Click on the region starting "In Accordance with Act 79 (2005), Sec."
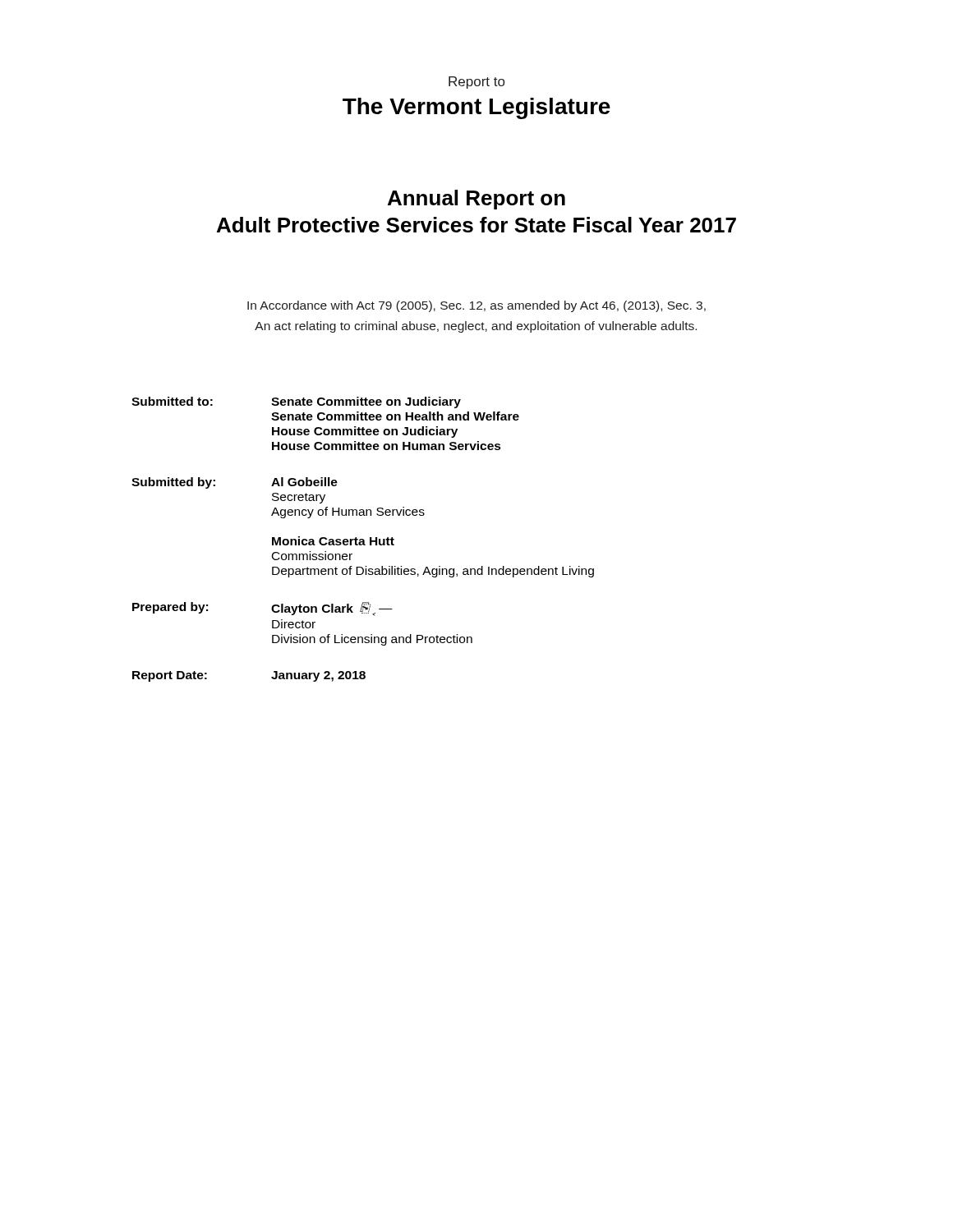The width and height of the screenshot is (953, 1232). click(x=476, y=315)
